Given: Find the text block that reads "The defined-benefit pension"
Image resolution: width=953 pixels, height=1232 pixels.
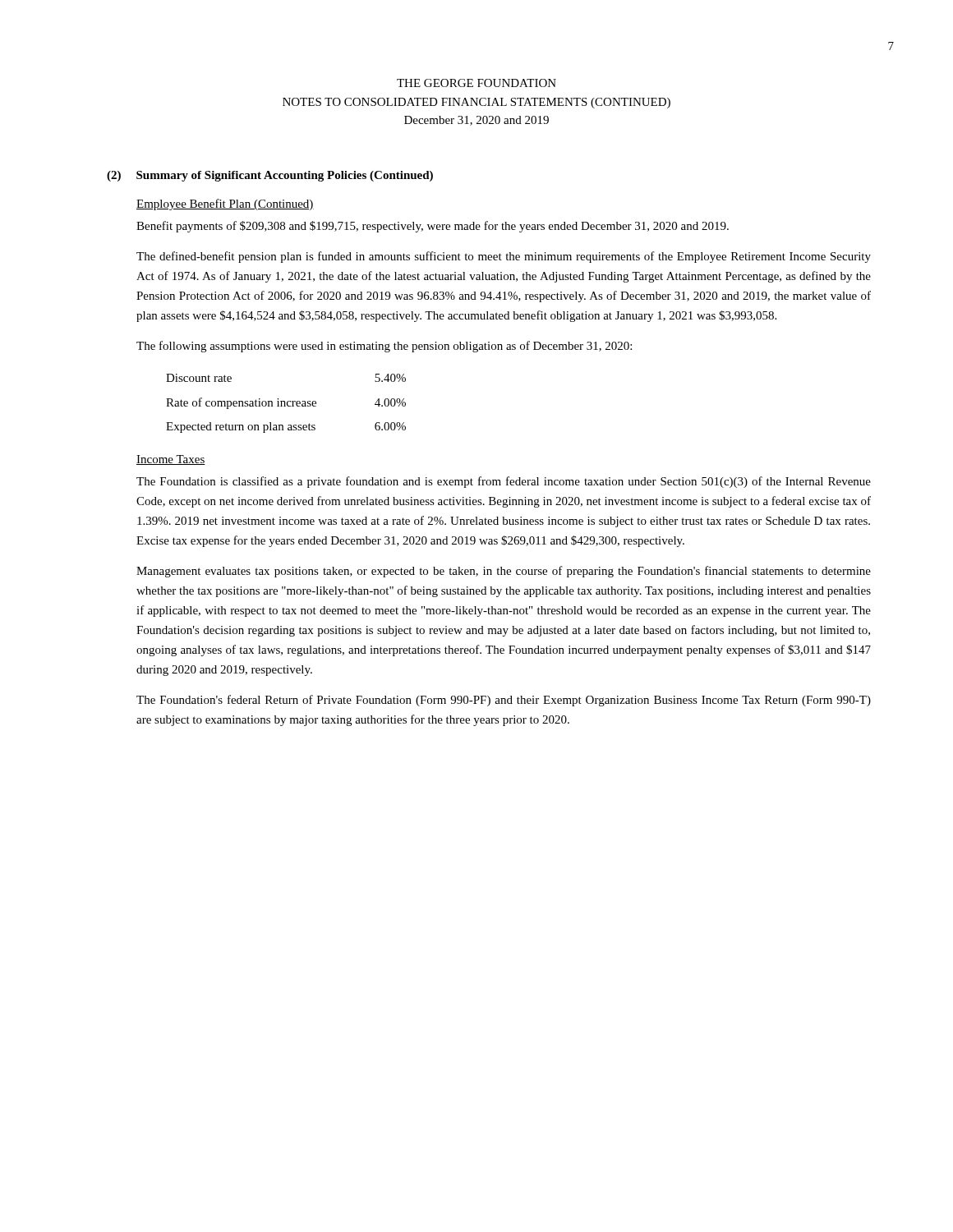Looking at the screenshot, I should [504, 286].
